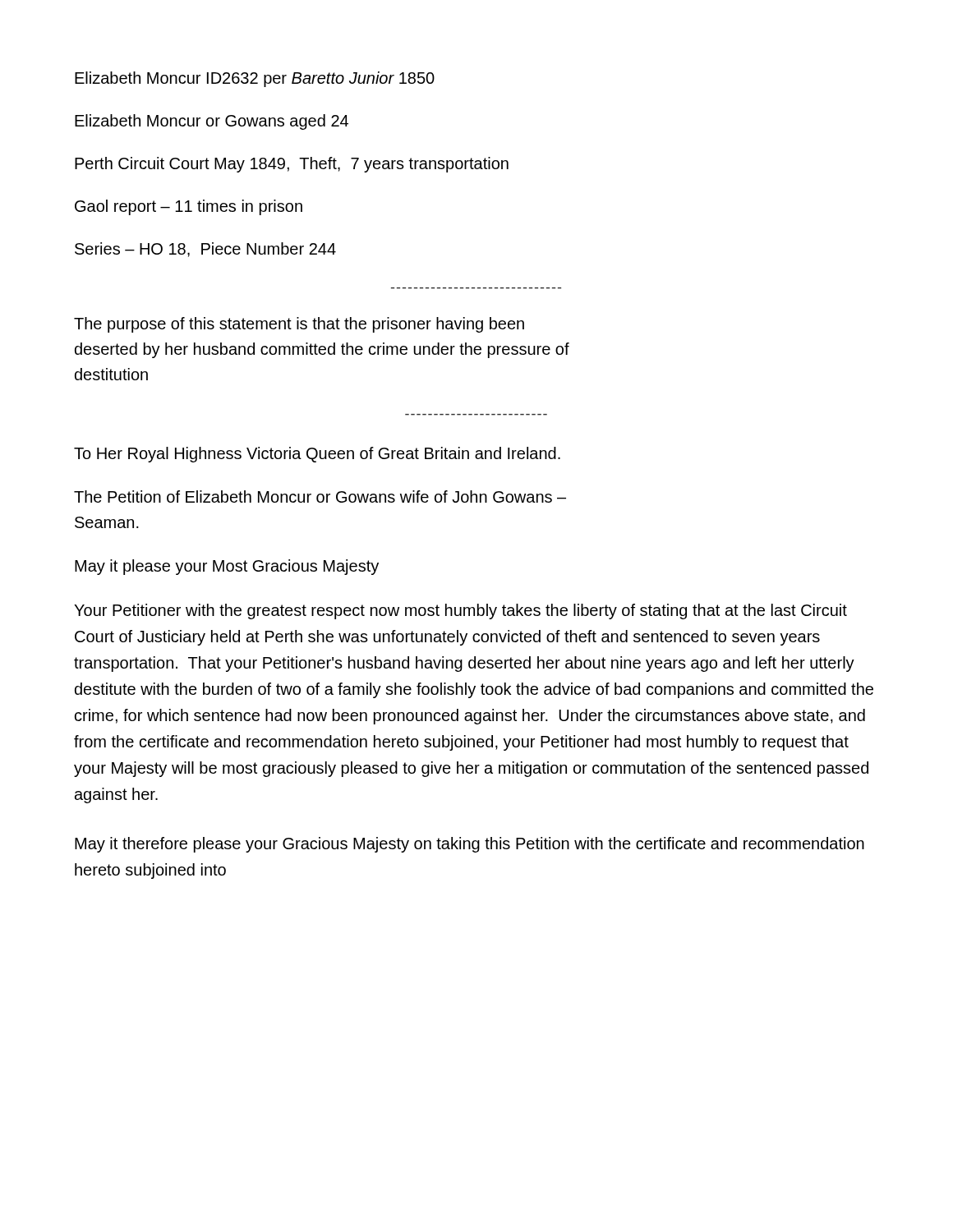Find the text block that says "Perth Circuit Court May 1849, Theft, 7"

(292, 163)
